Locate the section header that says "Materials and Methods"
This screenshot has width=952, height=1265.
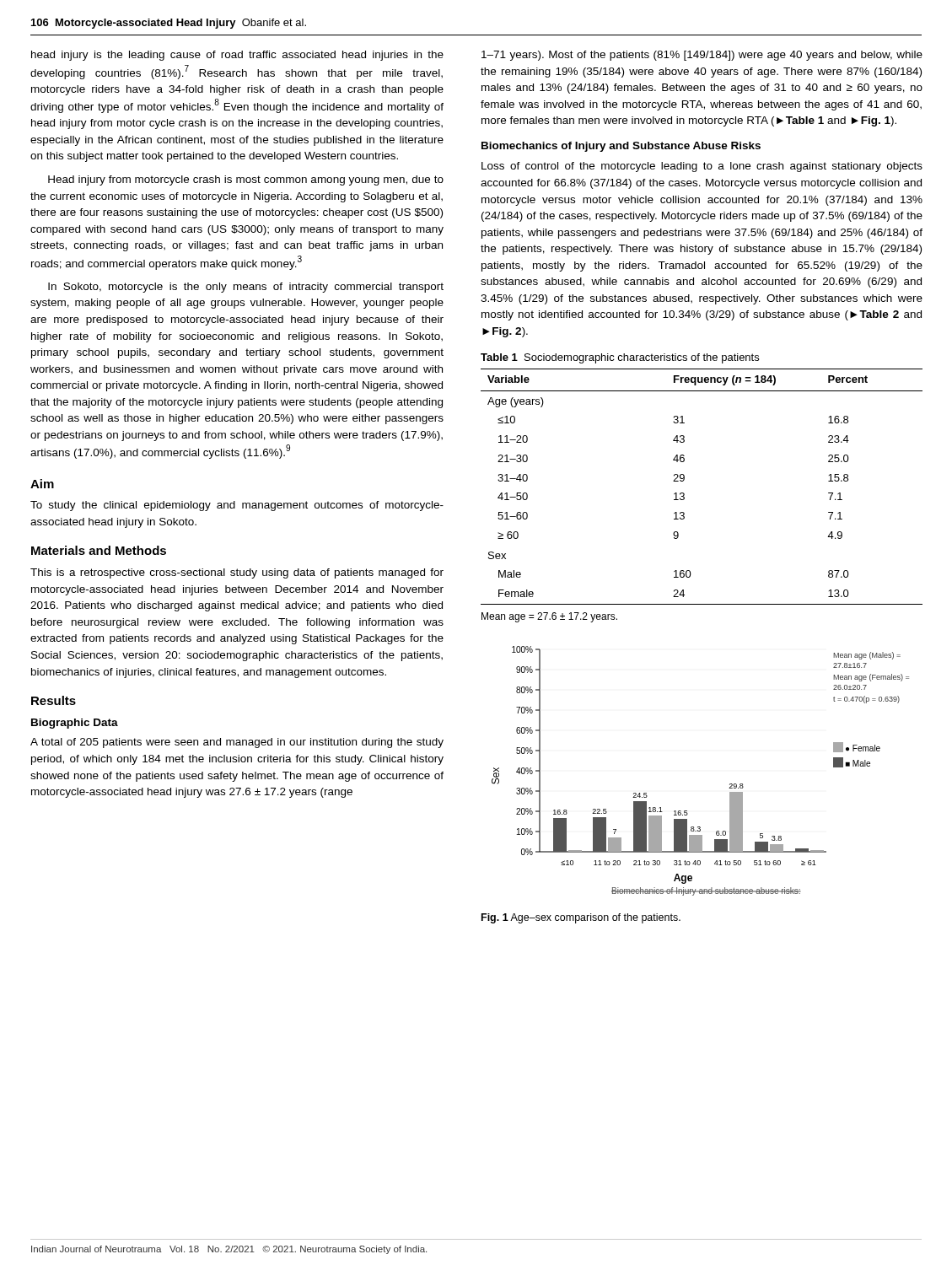coord(99,551)
